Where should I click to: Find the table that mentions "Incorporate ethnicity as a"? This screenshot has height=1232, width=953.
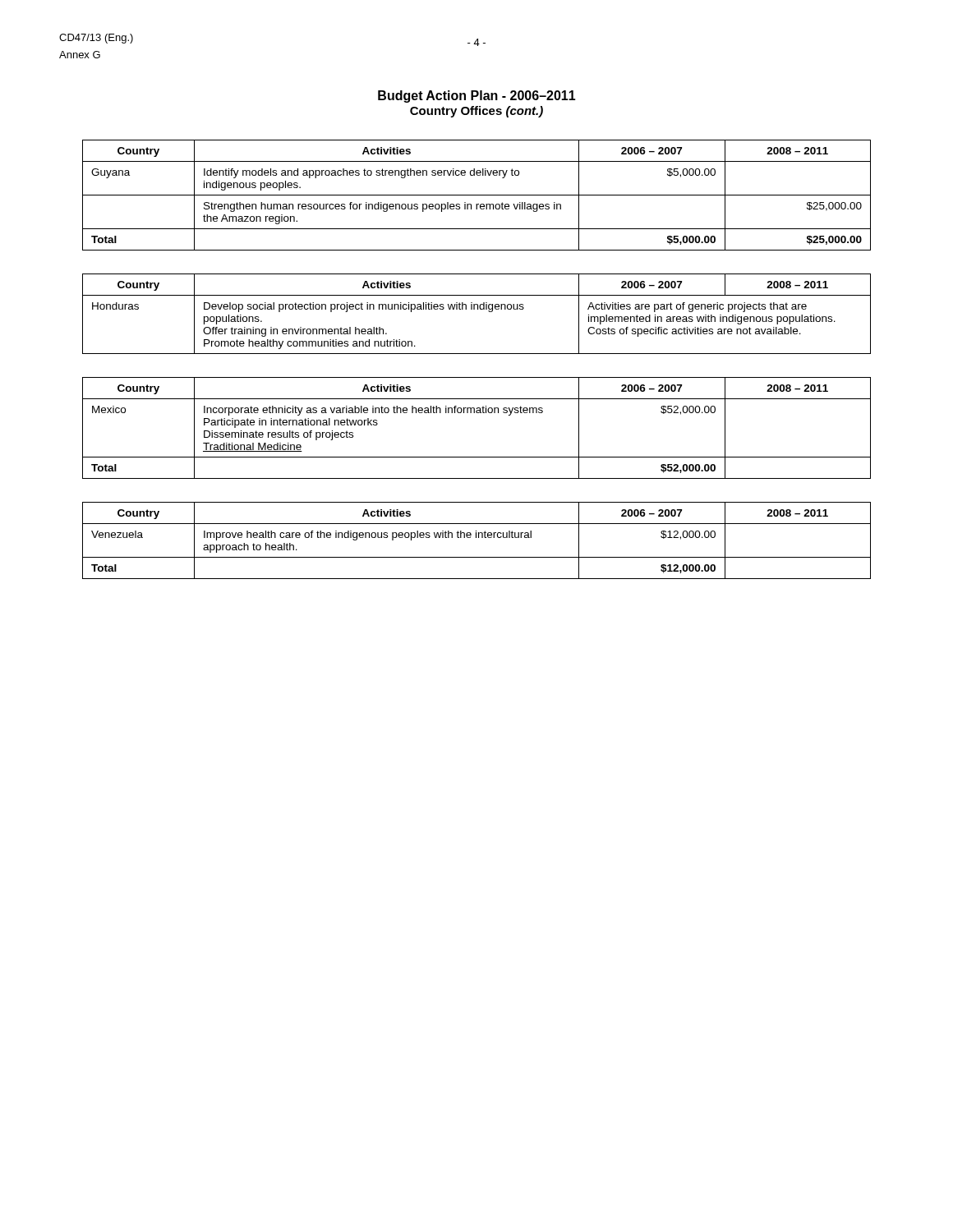click(476, 428)
